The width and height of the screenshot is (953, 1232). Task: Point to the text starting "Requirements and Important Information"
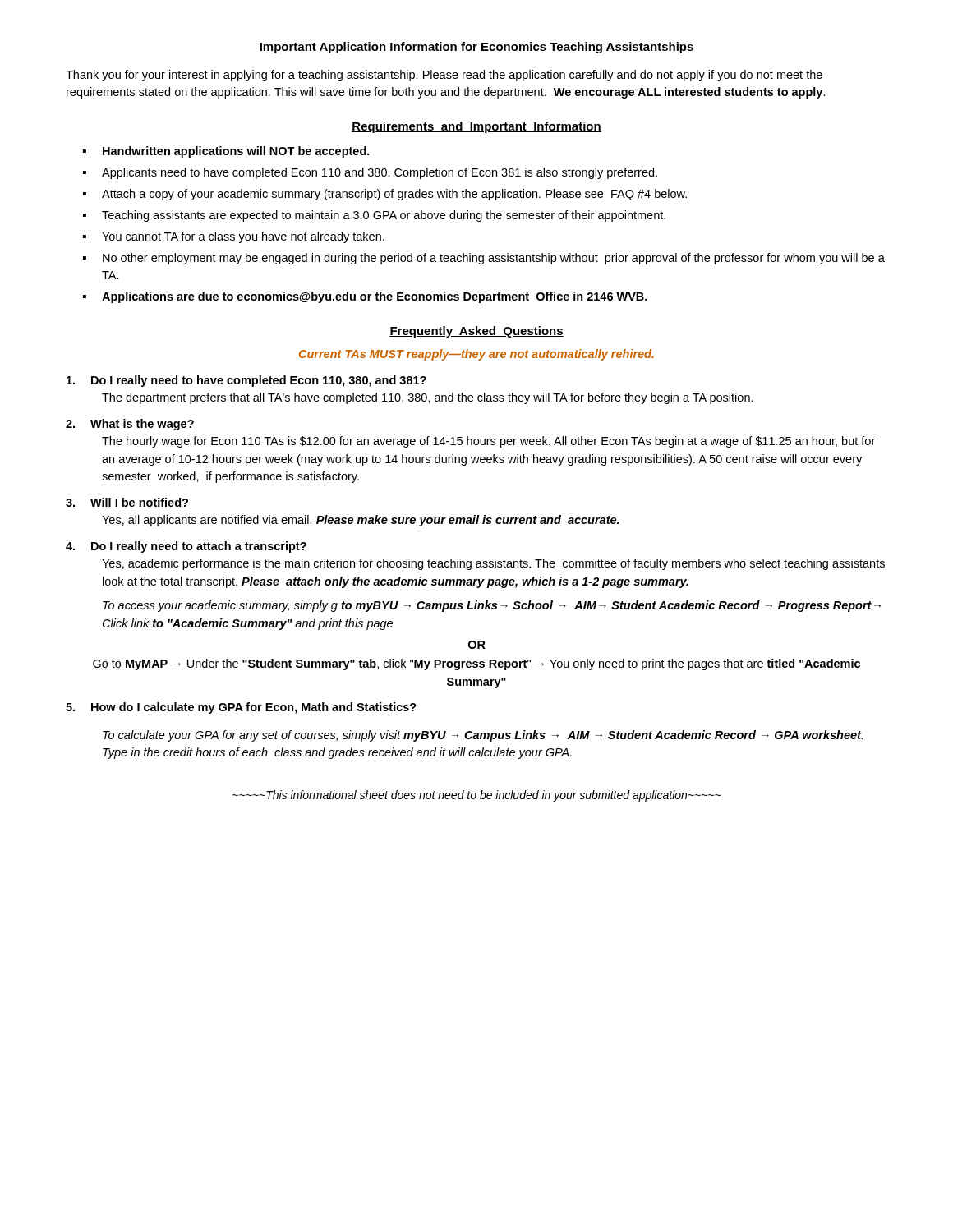click(476, 126)
